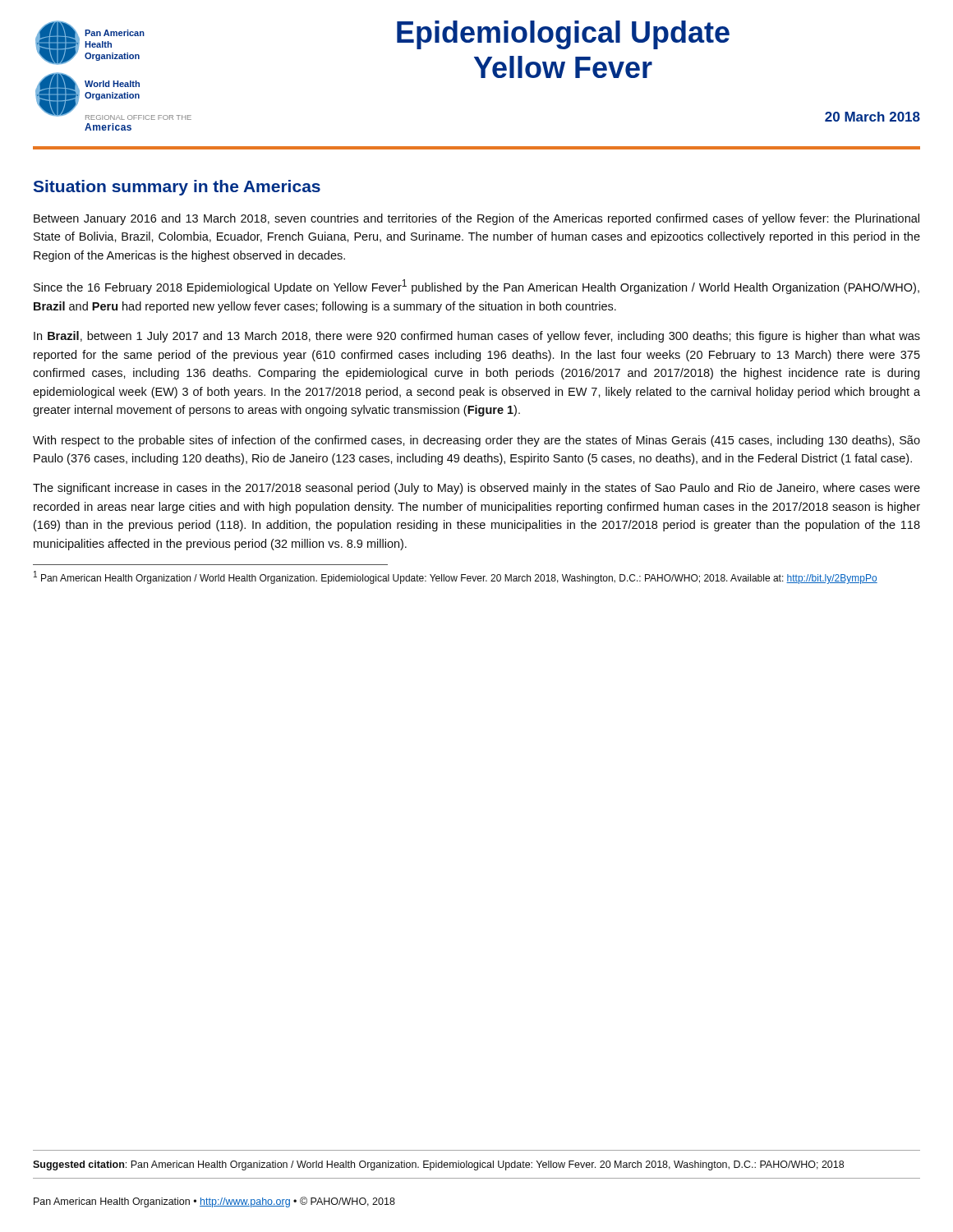Locate the text block that says "Since the 16 February 2018 Epidemiological"

tap(476, 295)
